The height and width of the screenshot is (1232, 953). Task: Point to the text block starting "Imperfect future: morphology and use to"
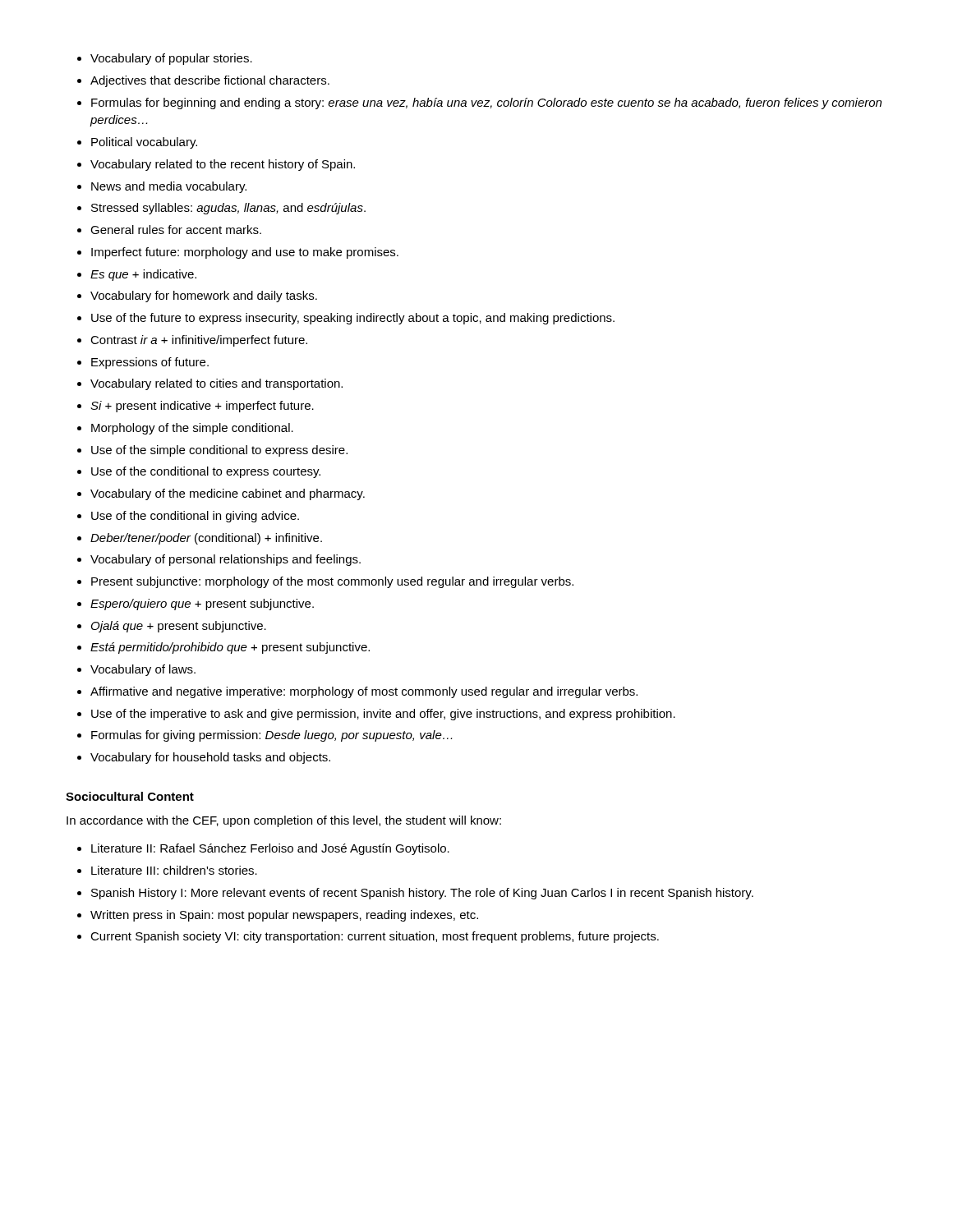[245, 253]
